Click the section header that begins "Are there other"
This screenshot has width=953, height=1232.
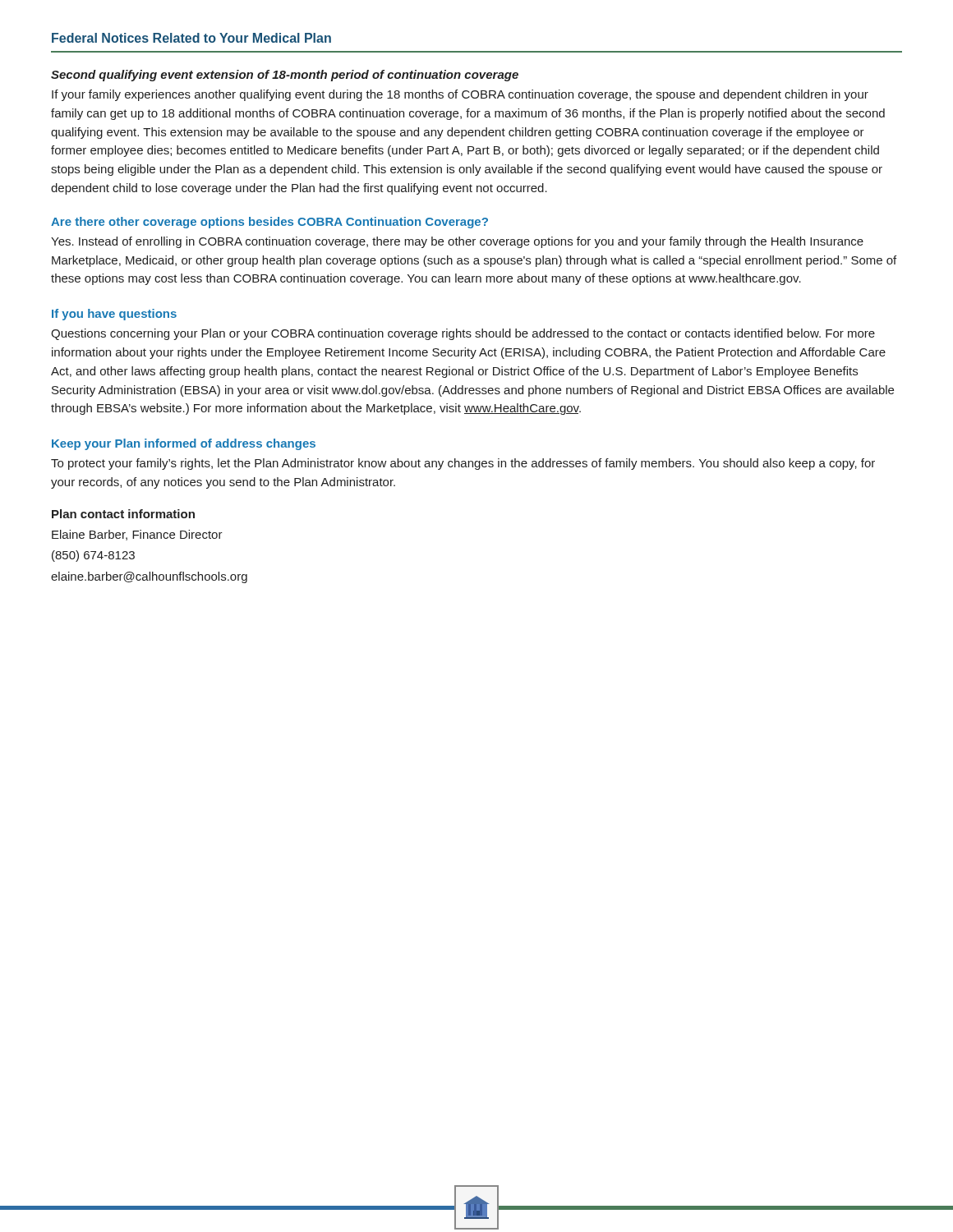[270, 221]
